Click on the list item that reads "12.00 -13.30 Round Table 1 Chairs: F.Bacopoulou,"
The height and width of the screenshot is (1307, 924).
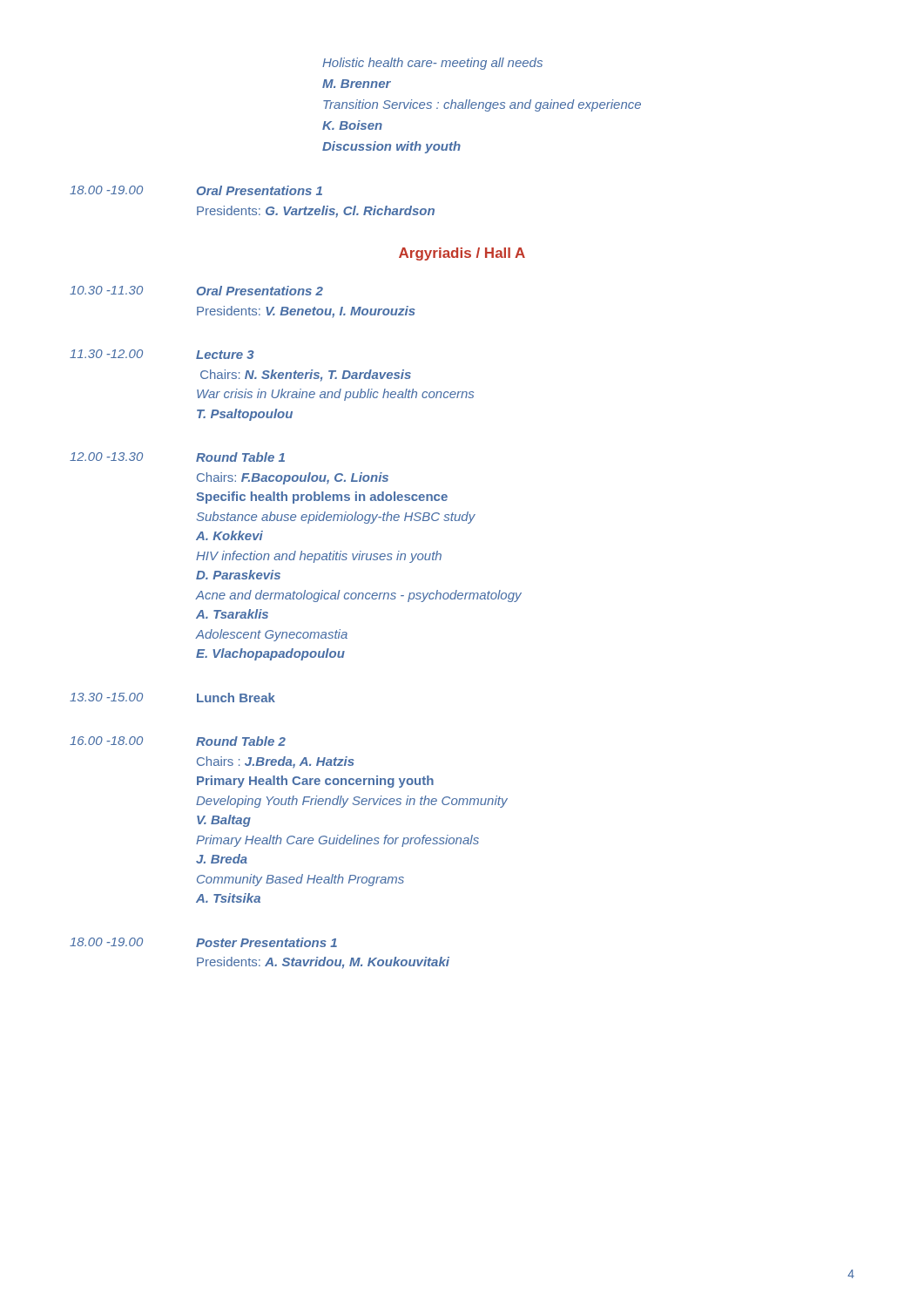click(x=296, y=556)
